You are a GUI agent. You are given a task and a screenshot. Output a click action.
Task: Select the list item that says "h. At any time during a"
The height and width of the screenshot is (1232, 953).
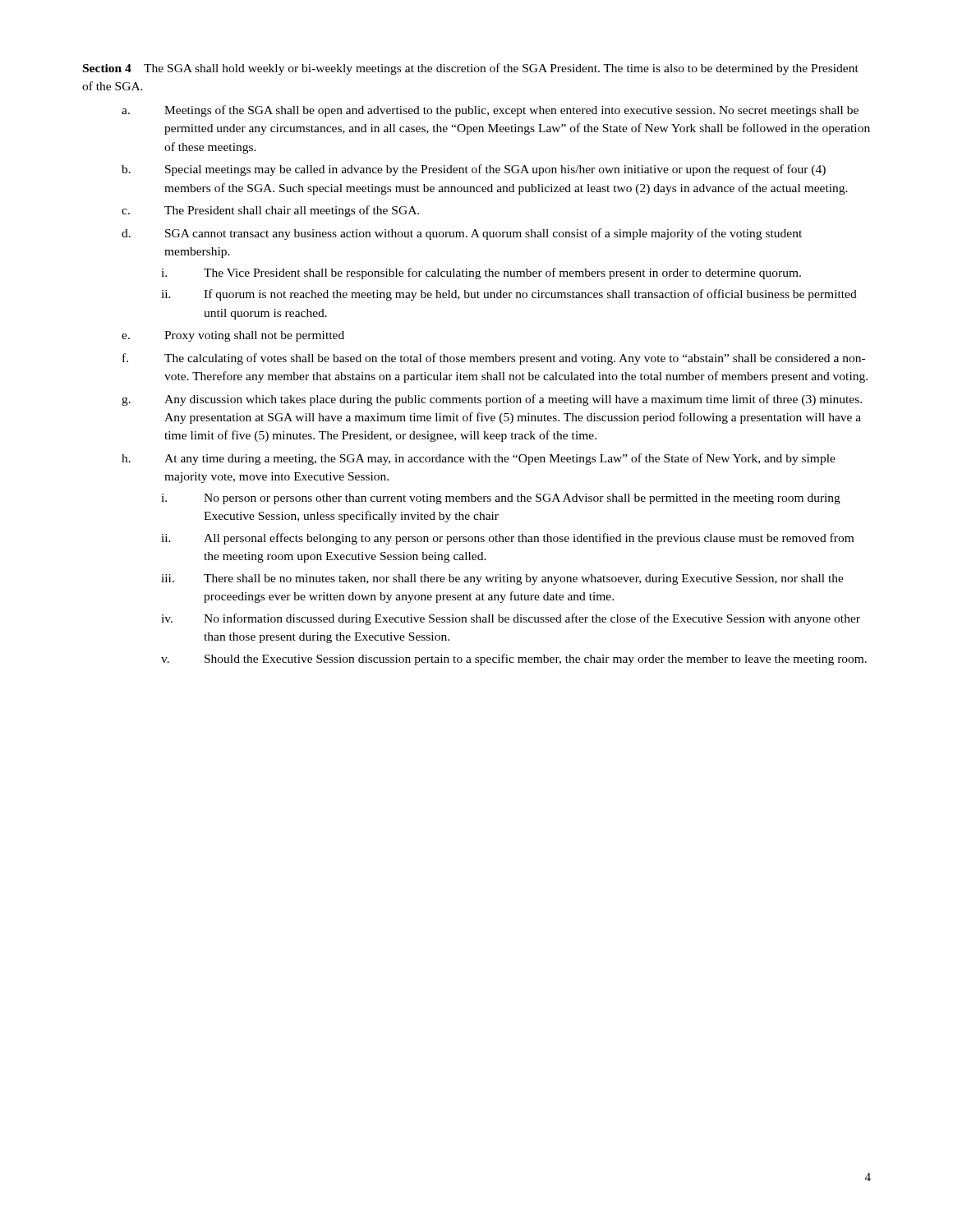click(x=496, y=468)
